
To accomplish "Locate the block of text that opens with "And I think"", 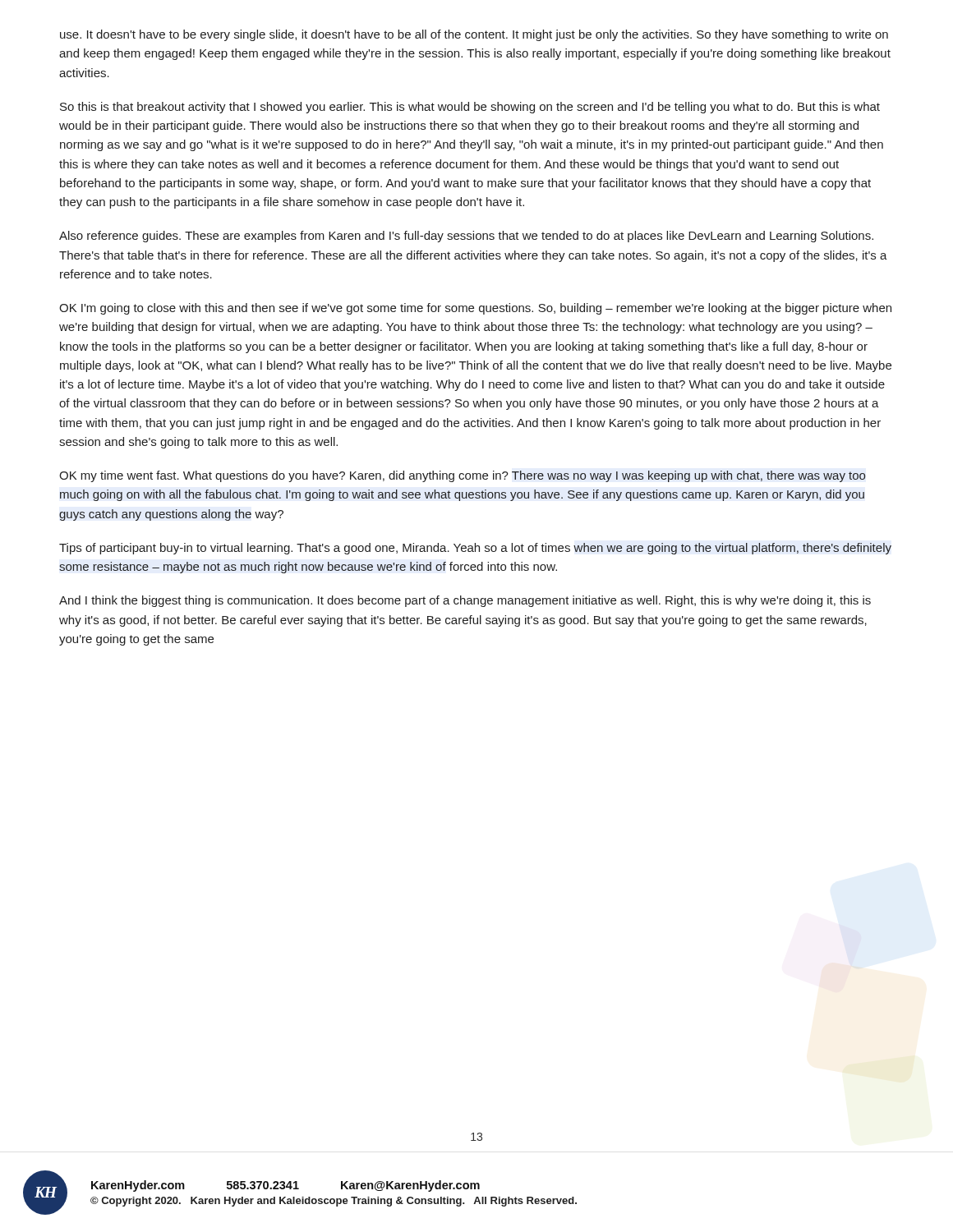I will tap(465, 619).
